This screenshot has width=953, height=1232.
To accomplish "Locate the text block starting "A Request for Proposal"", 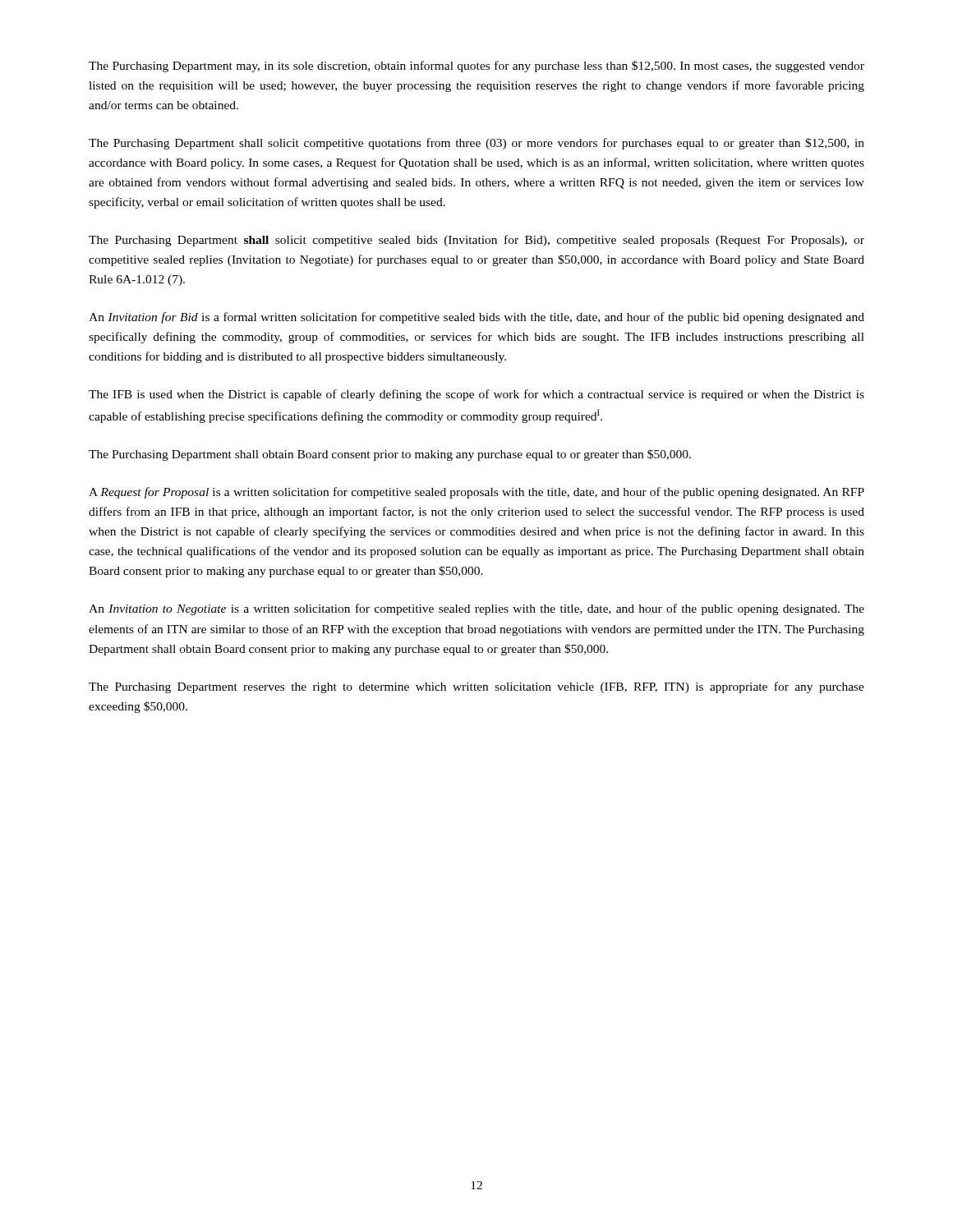I will pos(476,531).
